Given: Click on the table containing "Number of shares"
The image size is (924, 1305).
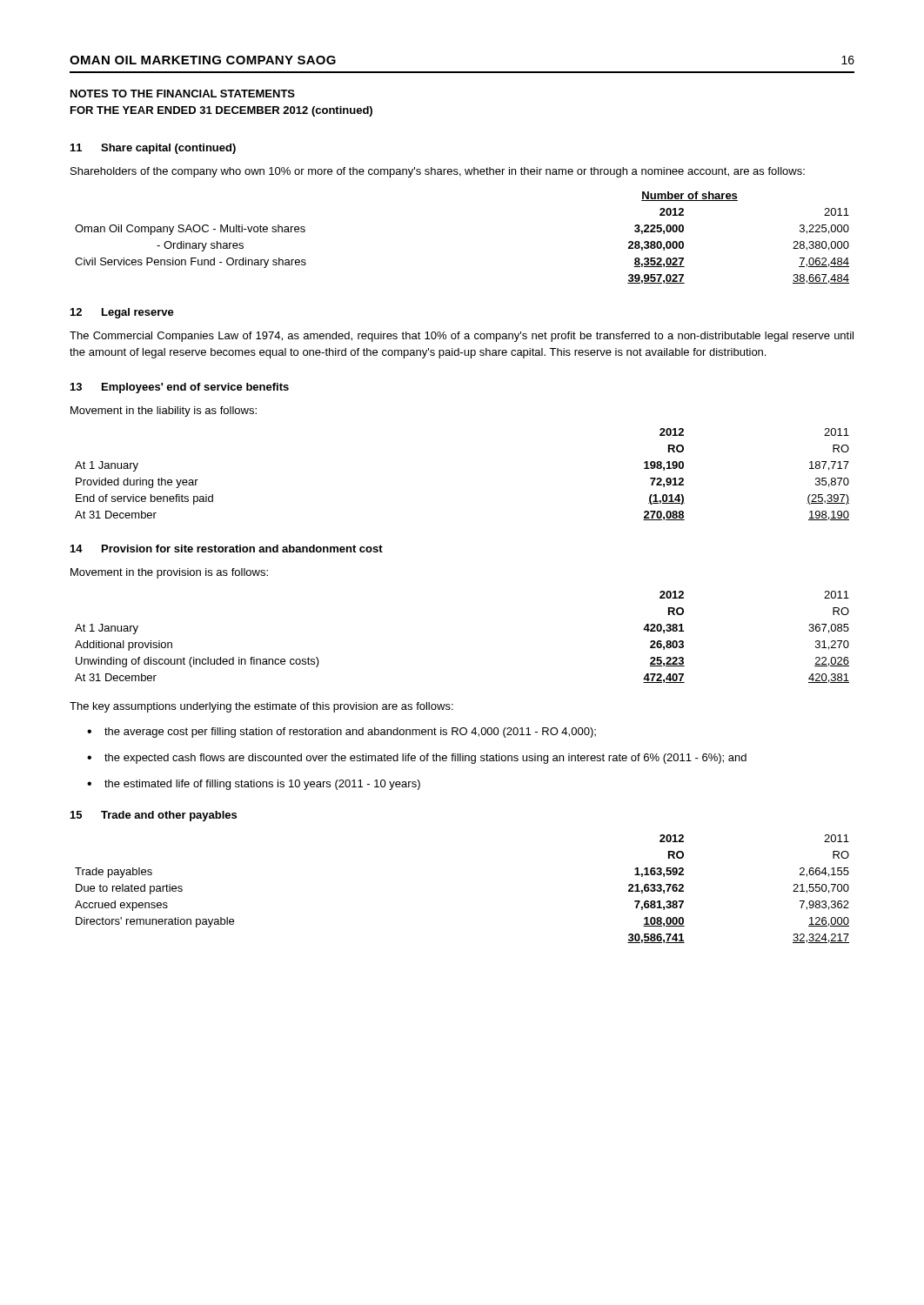Looking at the screenshot, I should (462, 236).
